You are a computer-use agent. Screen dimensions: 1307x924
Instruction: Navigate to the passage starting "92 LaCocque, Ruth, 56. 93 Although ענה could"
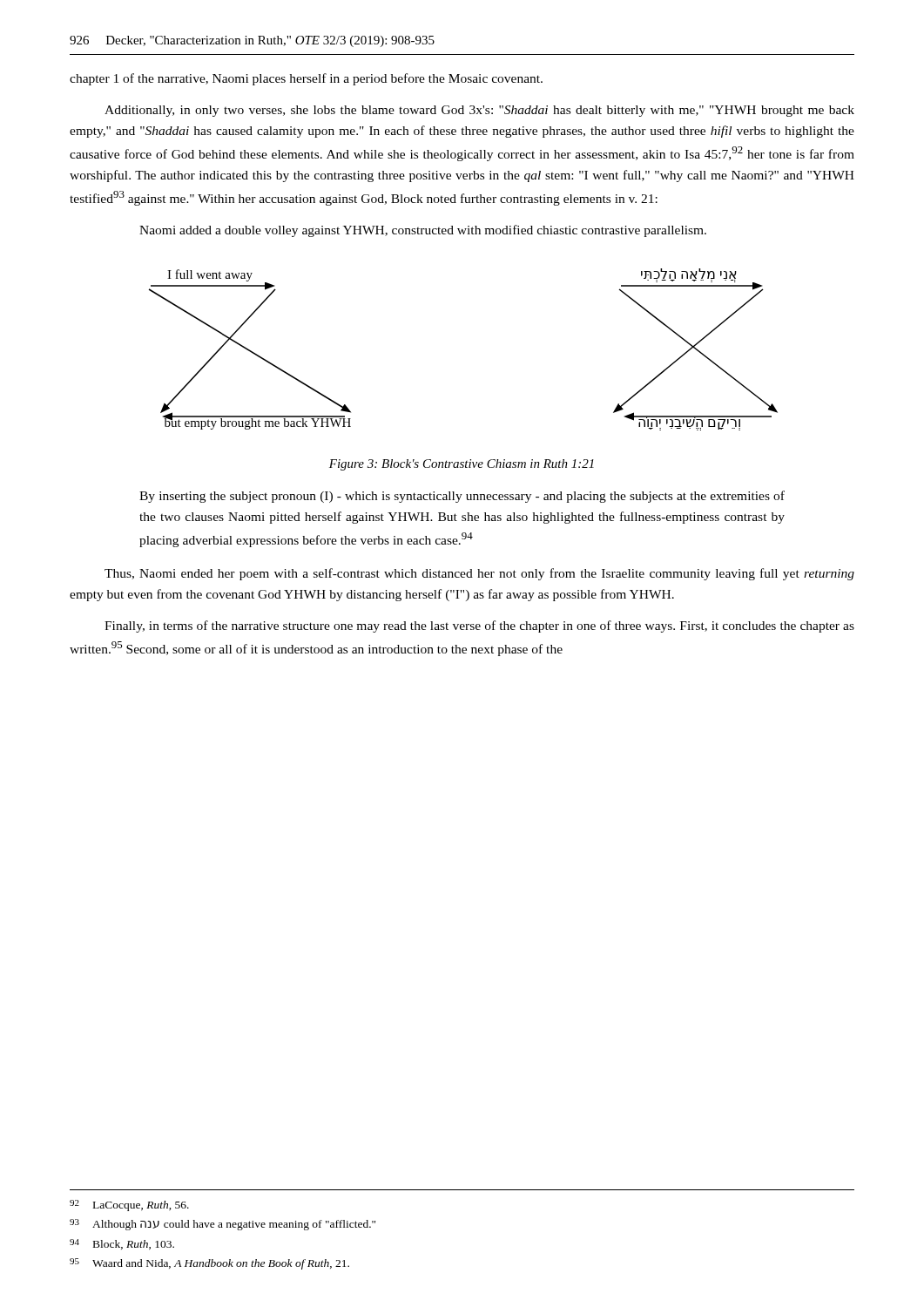pos(129,1205)
